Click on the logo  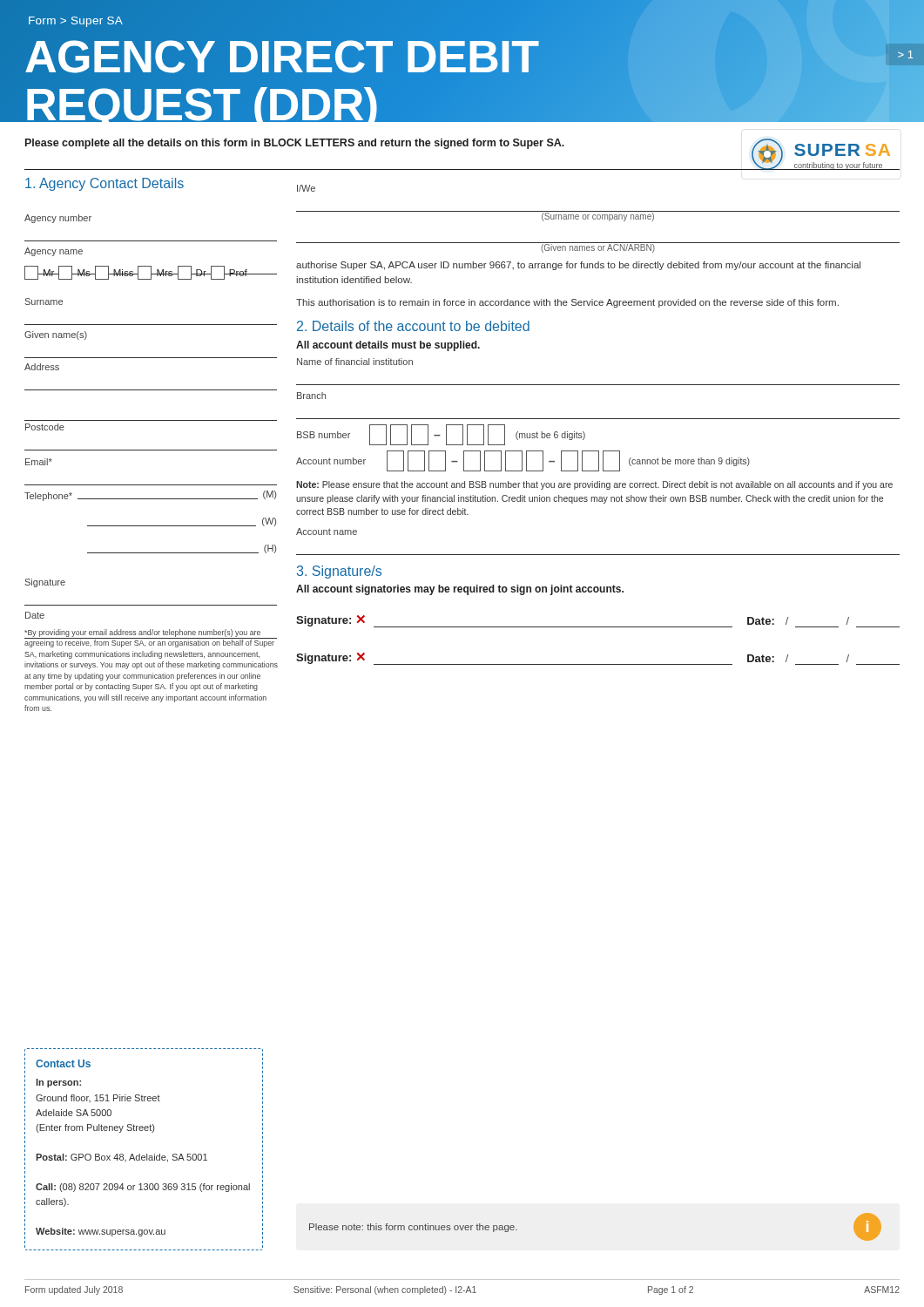click(821, 154)
